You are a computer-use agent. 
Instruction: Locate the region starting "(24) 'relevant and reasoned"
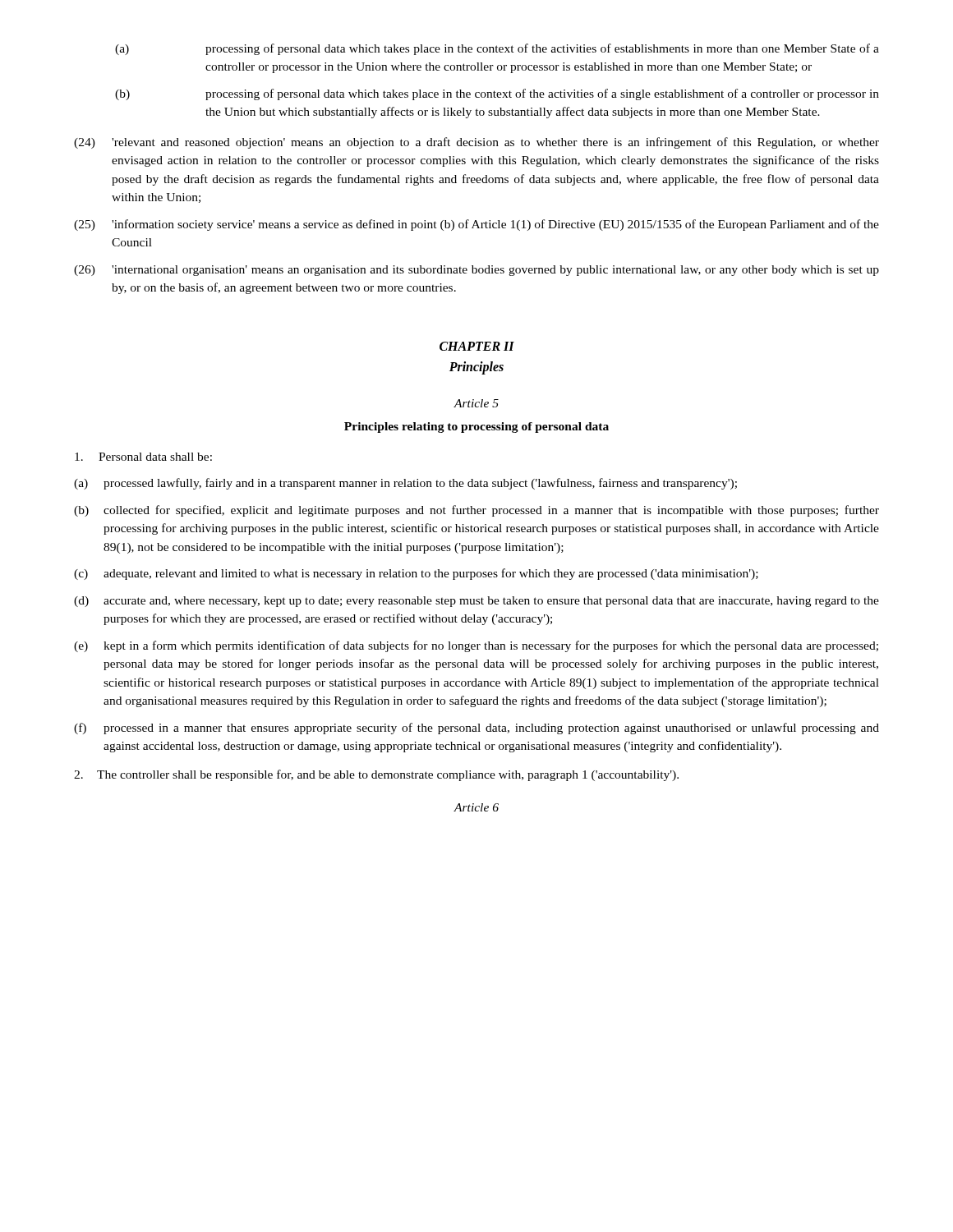point(476,170)
